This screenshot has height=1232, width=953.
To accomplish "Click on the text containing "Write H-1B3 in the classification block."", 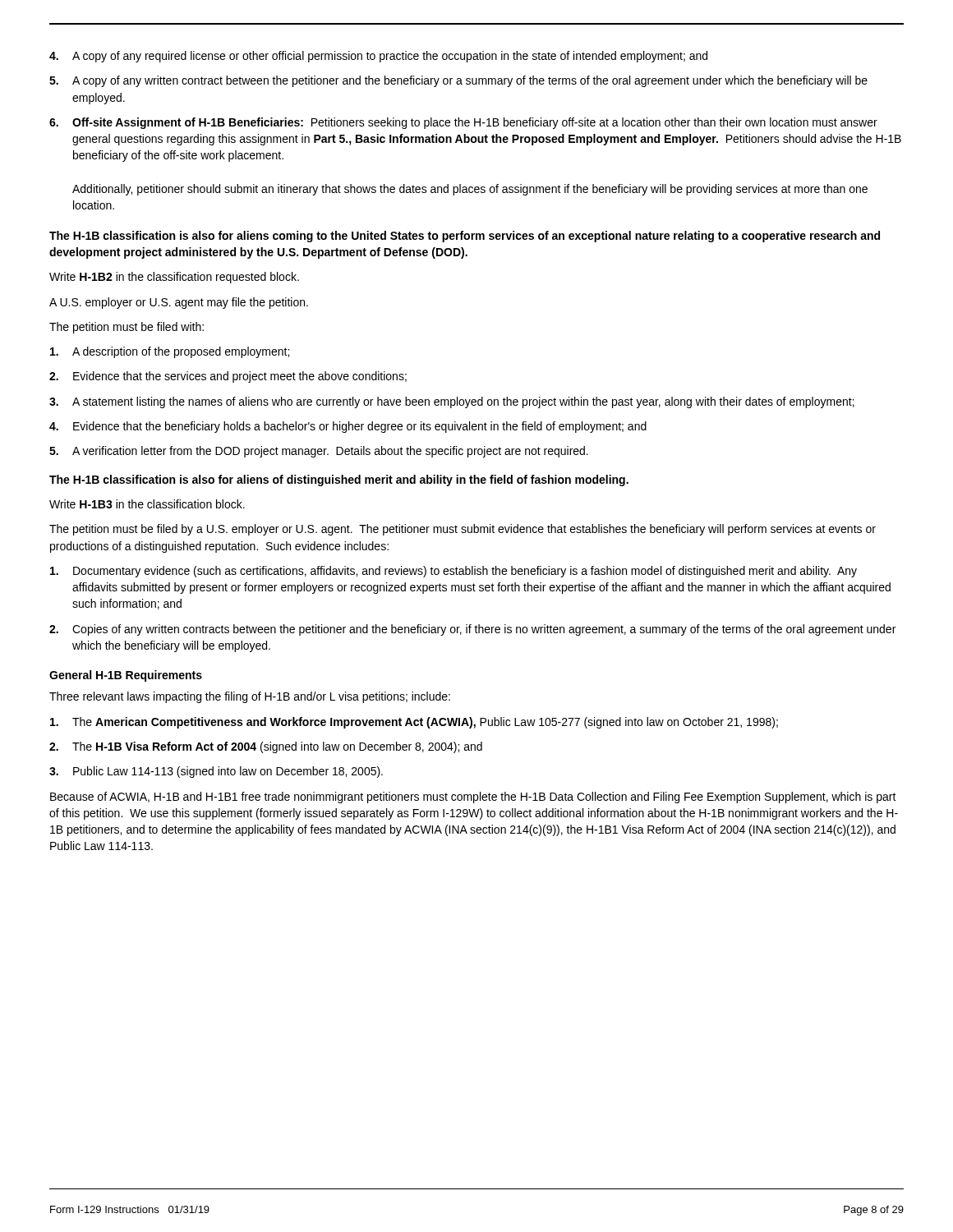I will pyautogui.click(x=147, y=504).
